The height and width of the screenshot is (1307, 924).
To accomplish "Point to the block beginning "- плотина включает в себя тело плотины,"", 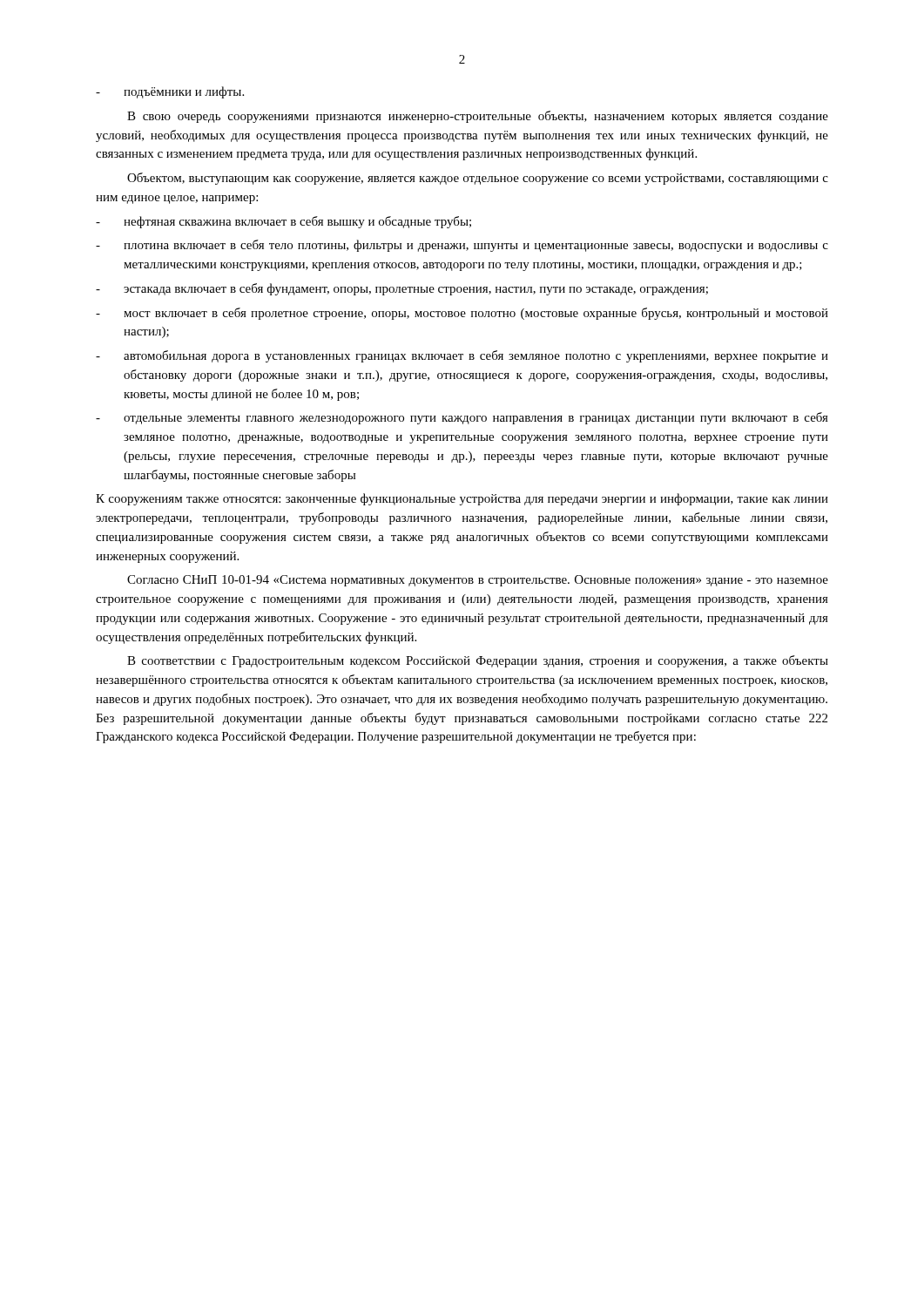I will (462, 255).
